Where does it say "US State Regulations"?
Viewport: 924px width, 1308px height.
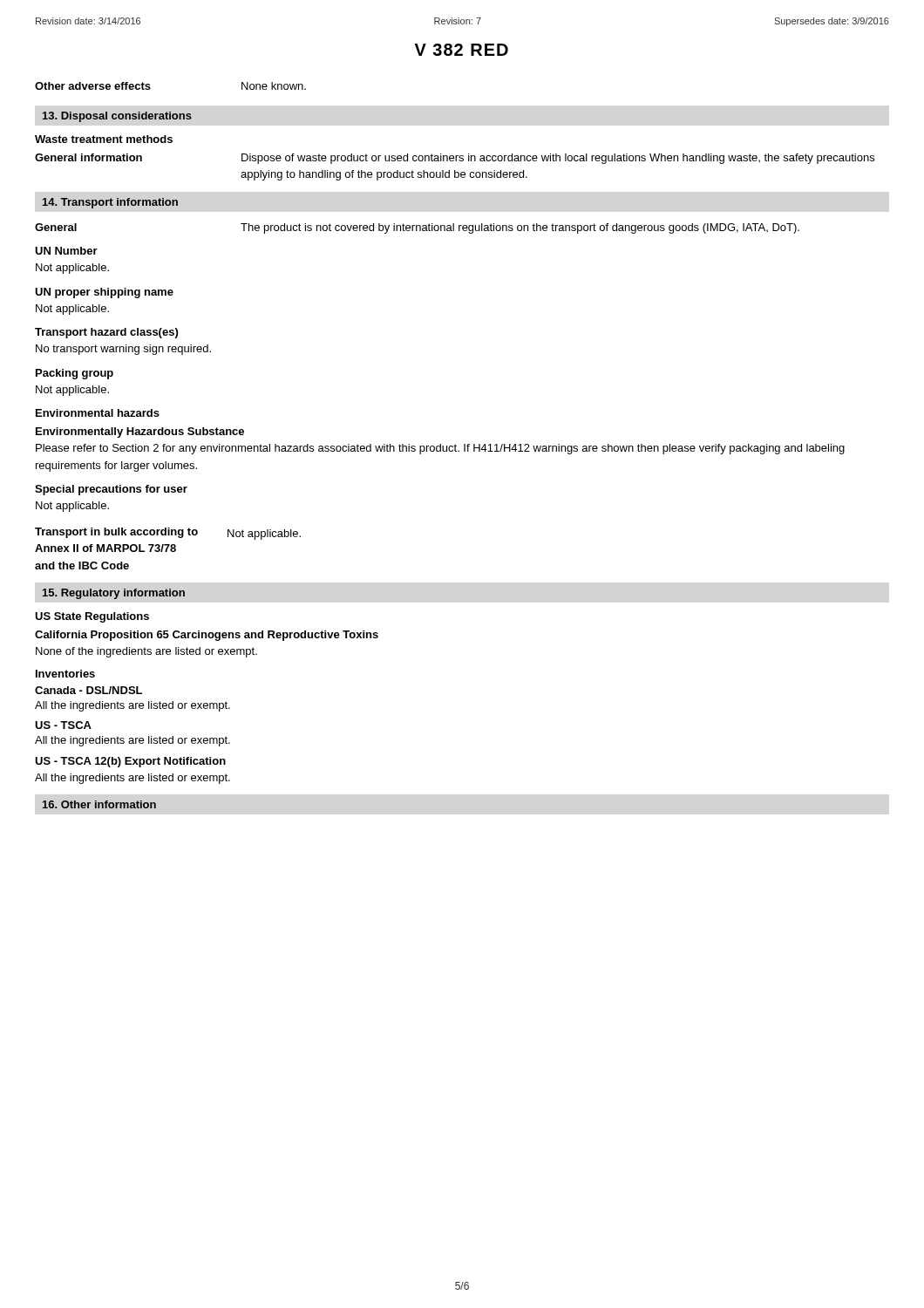92,616
